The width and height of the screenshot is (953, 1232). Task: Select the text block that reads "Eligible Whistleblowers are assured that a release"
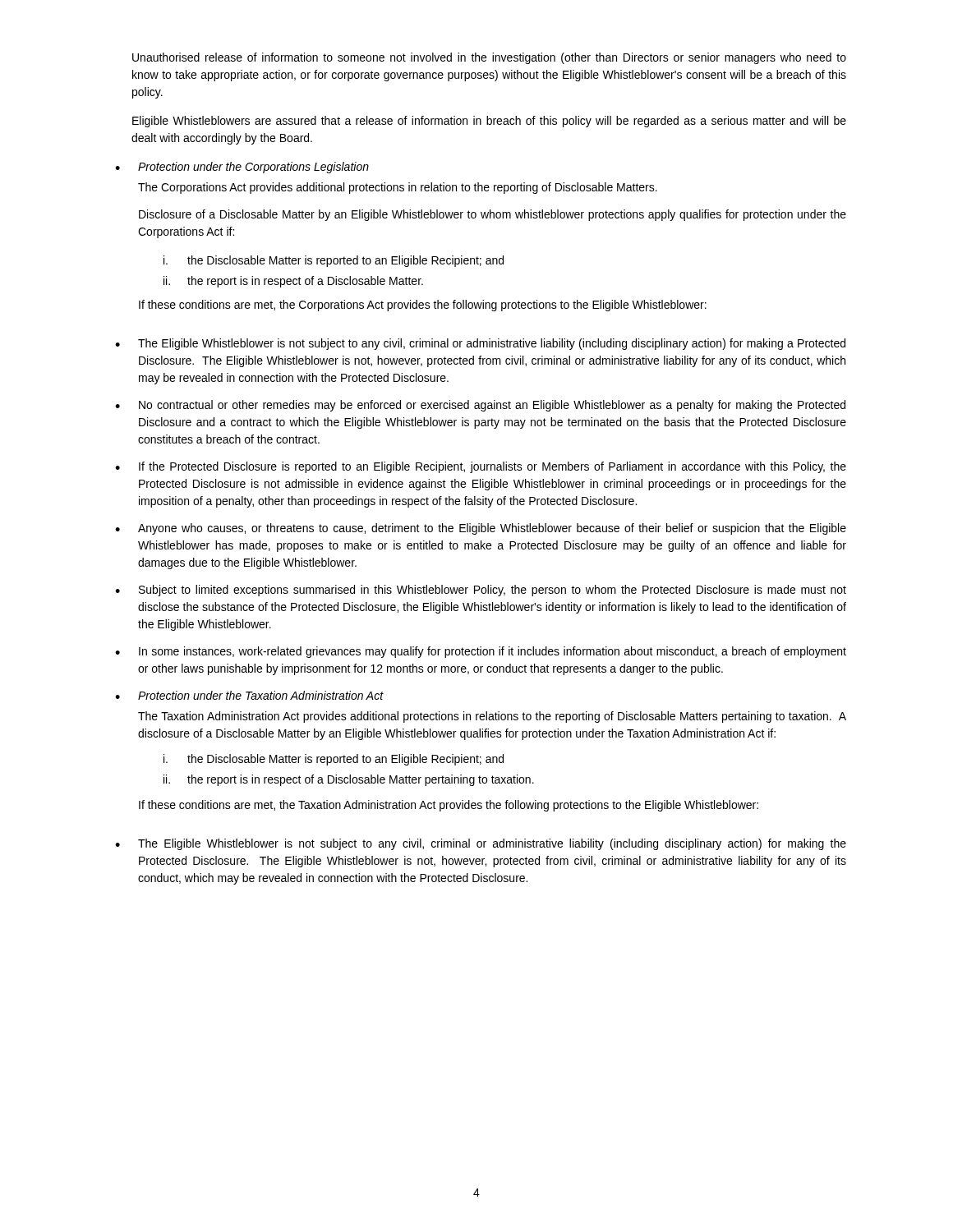tap(489, 129)
